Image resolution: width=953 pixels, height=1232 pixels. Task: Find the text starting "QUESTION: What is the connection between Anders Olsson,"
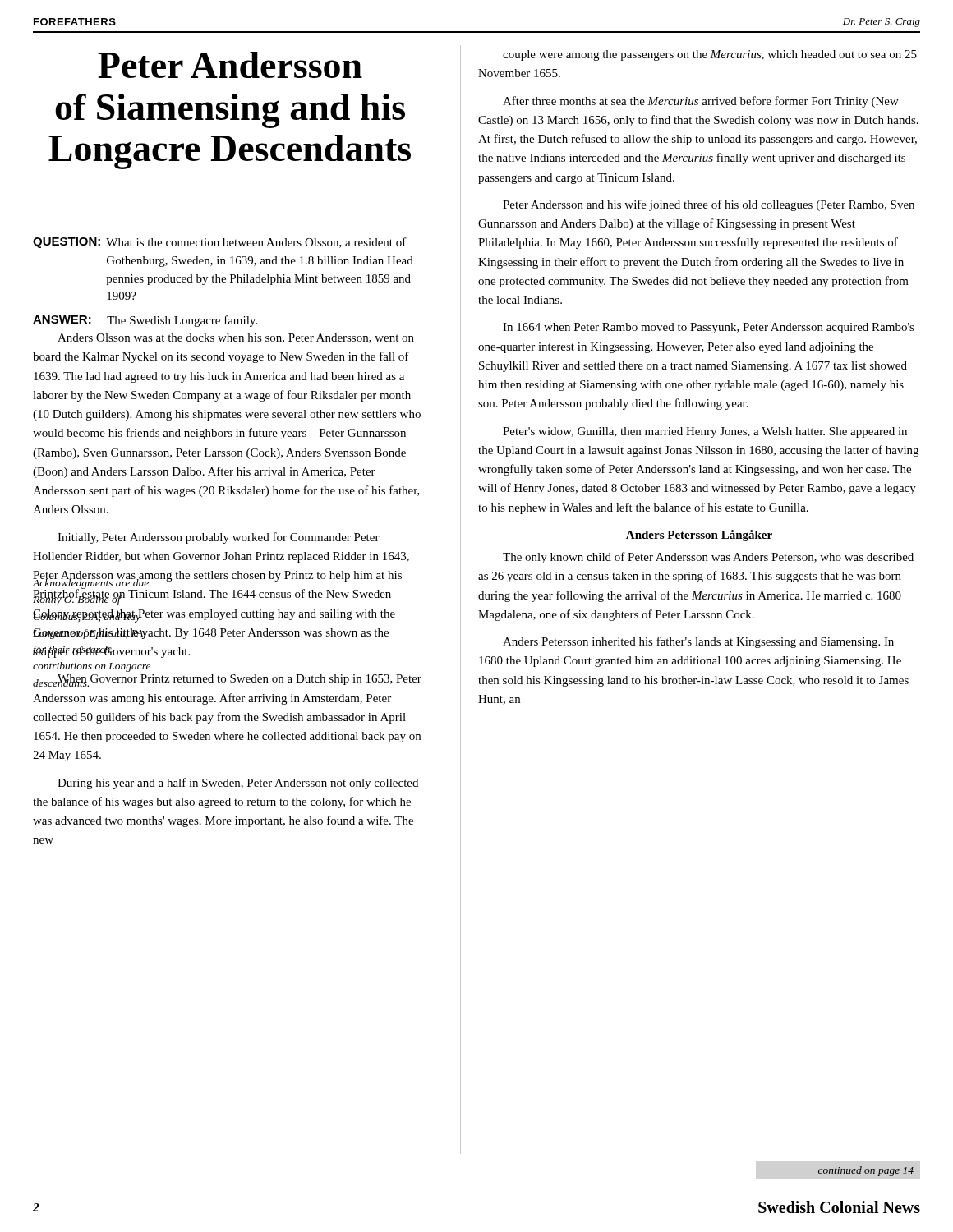[x=230, y=270]
